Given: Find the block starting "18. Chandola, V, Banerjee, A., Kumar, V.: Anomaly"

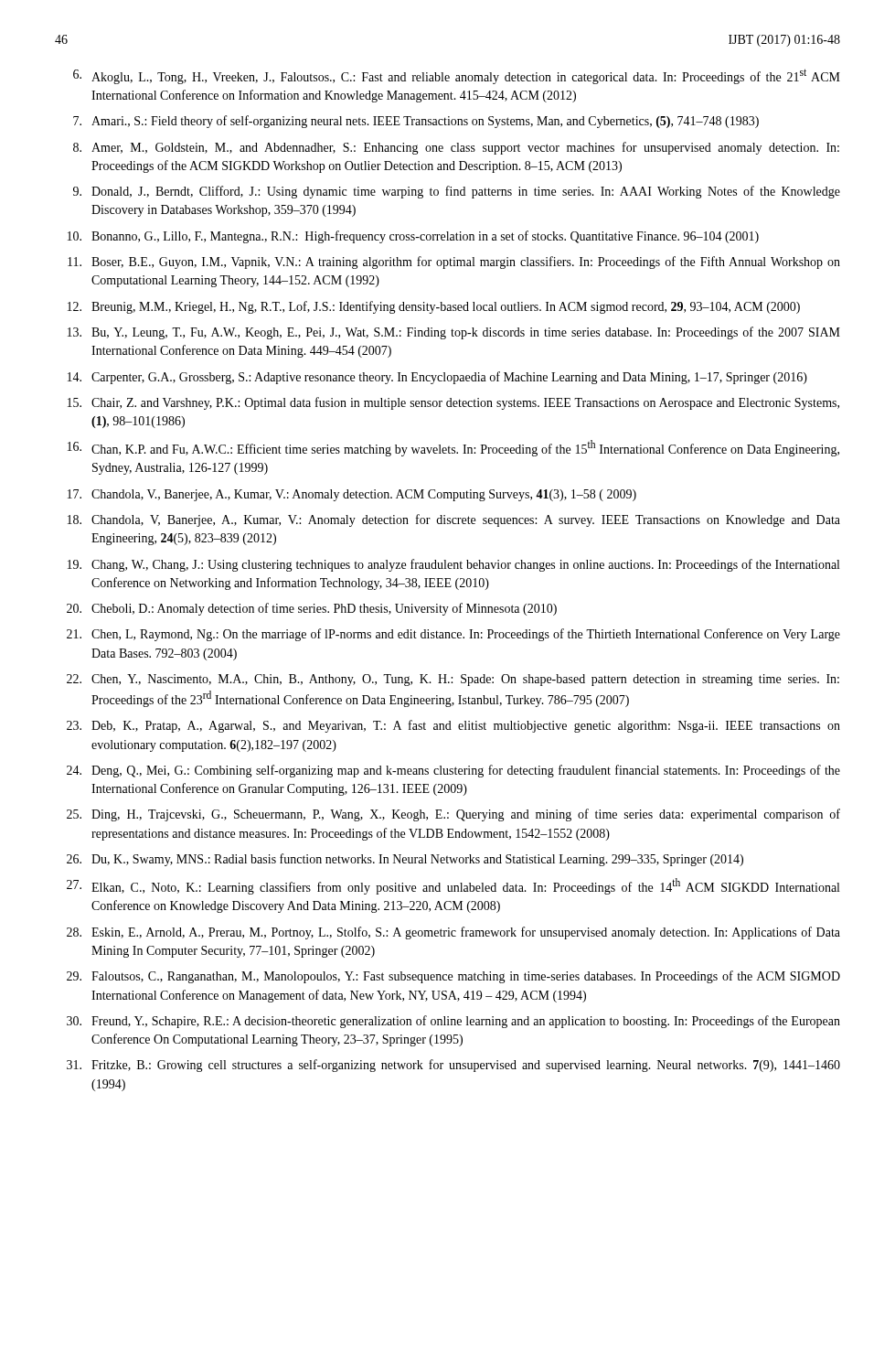Looking at the screenshot, I should 448,530.
